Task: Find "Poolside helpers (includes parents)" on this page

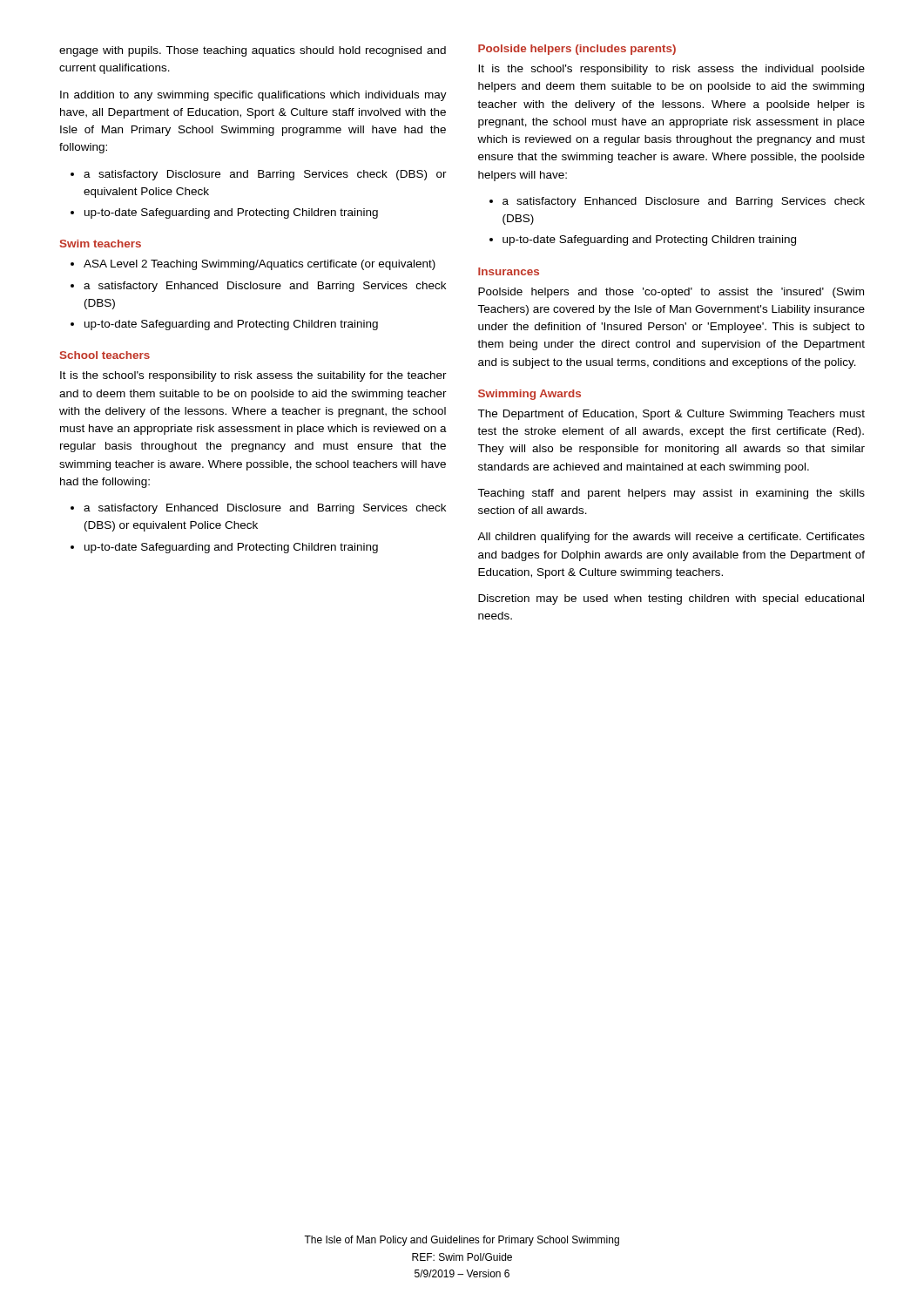Action: tap(577, 48)
